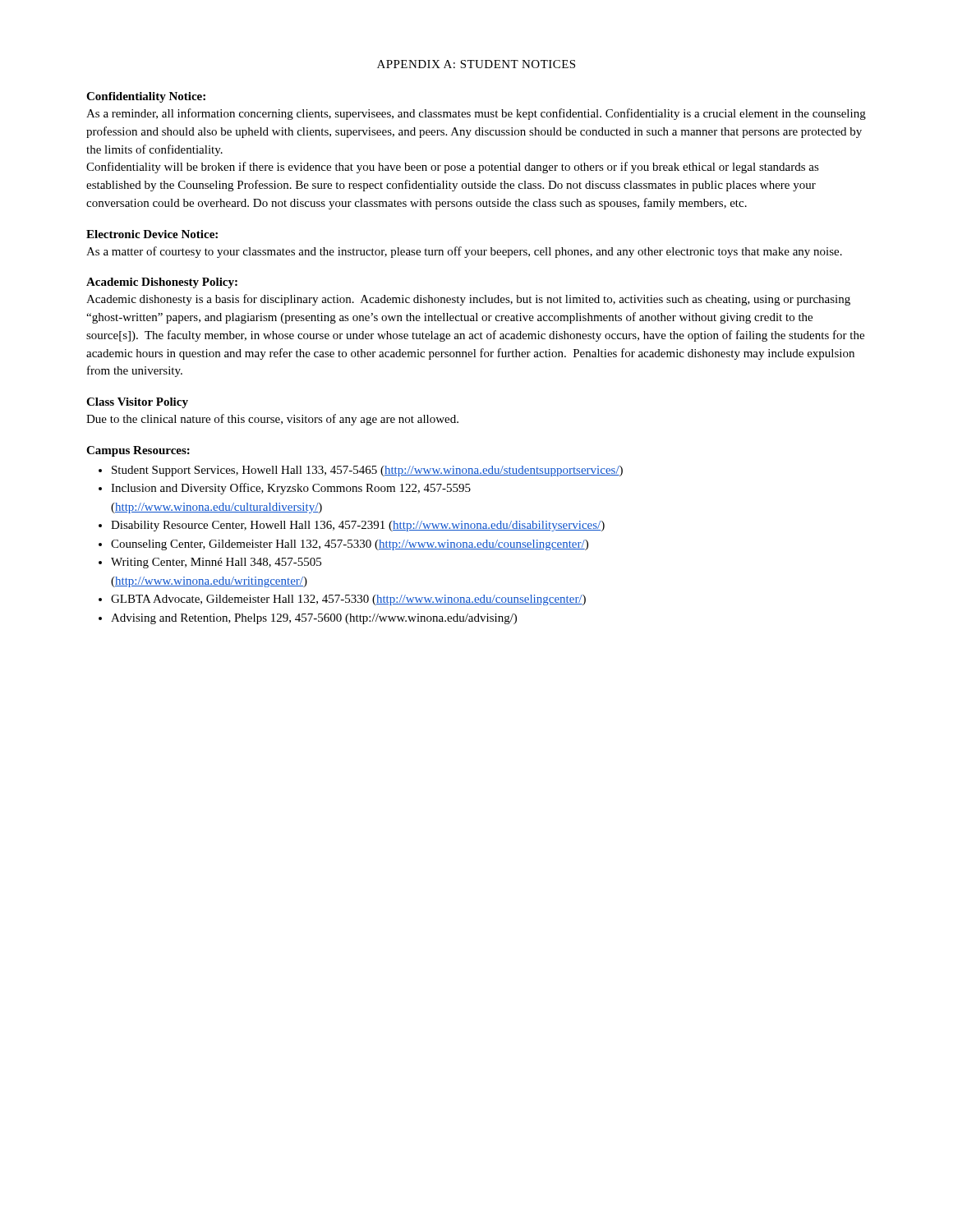Click on the section header containing "Confidentiality Notice:"
Screen dimensions: 1232x953
[146, 96]
